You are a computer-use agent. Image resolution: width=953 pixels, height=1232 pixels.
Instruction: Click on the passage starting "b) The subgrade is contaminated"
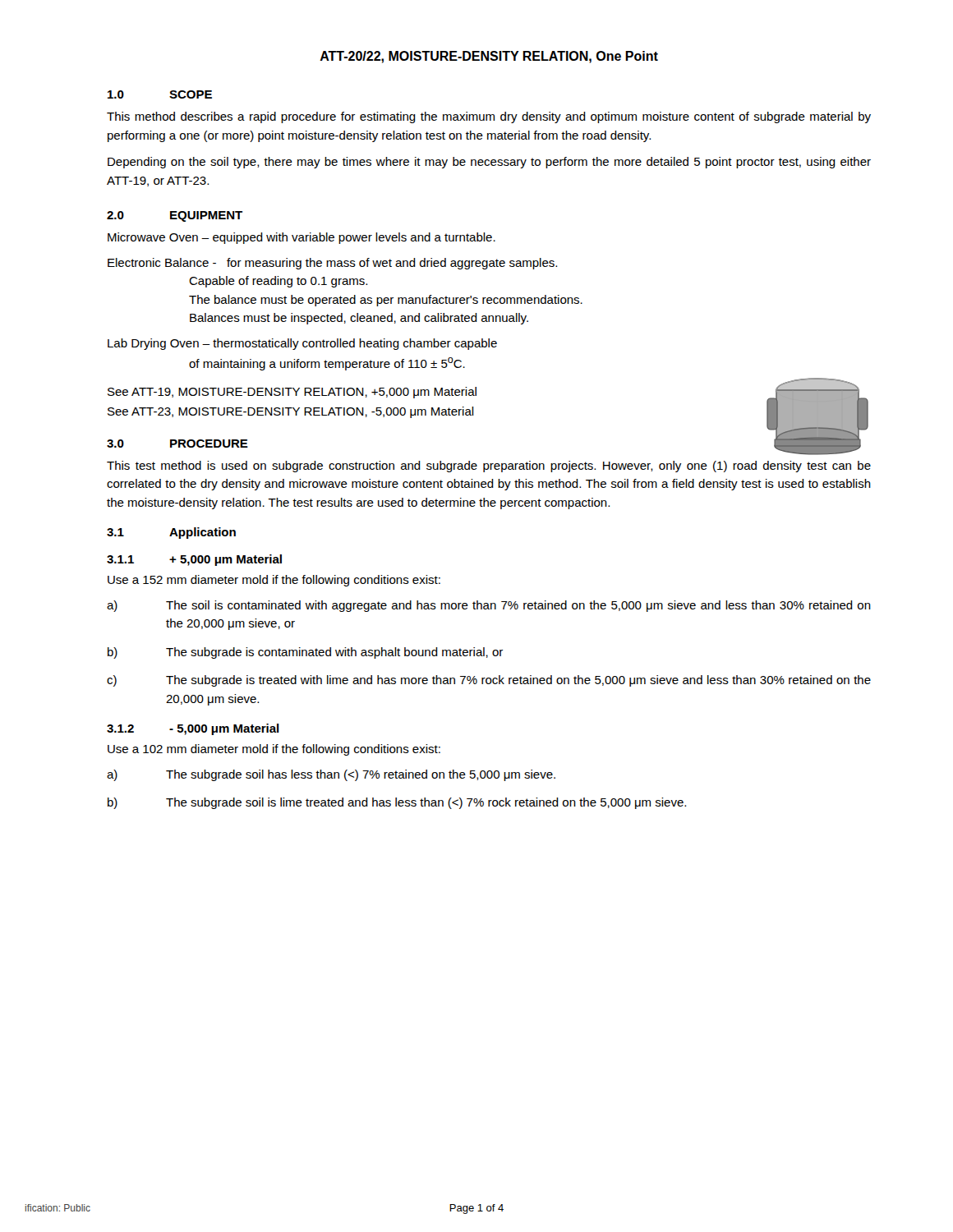489,652
